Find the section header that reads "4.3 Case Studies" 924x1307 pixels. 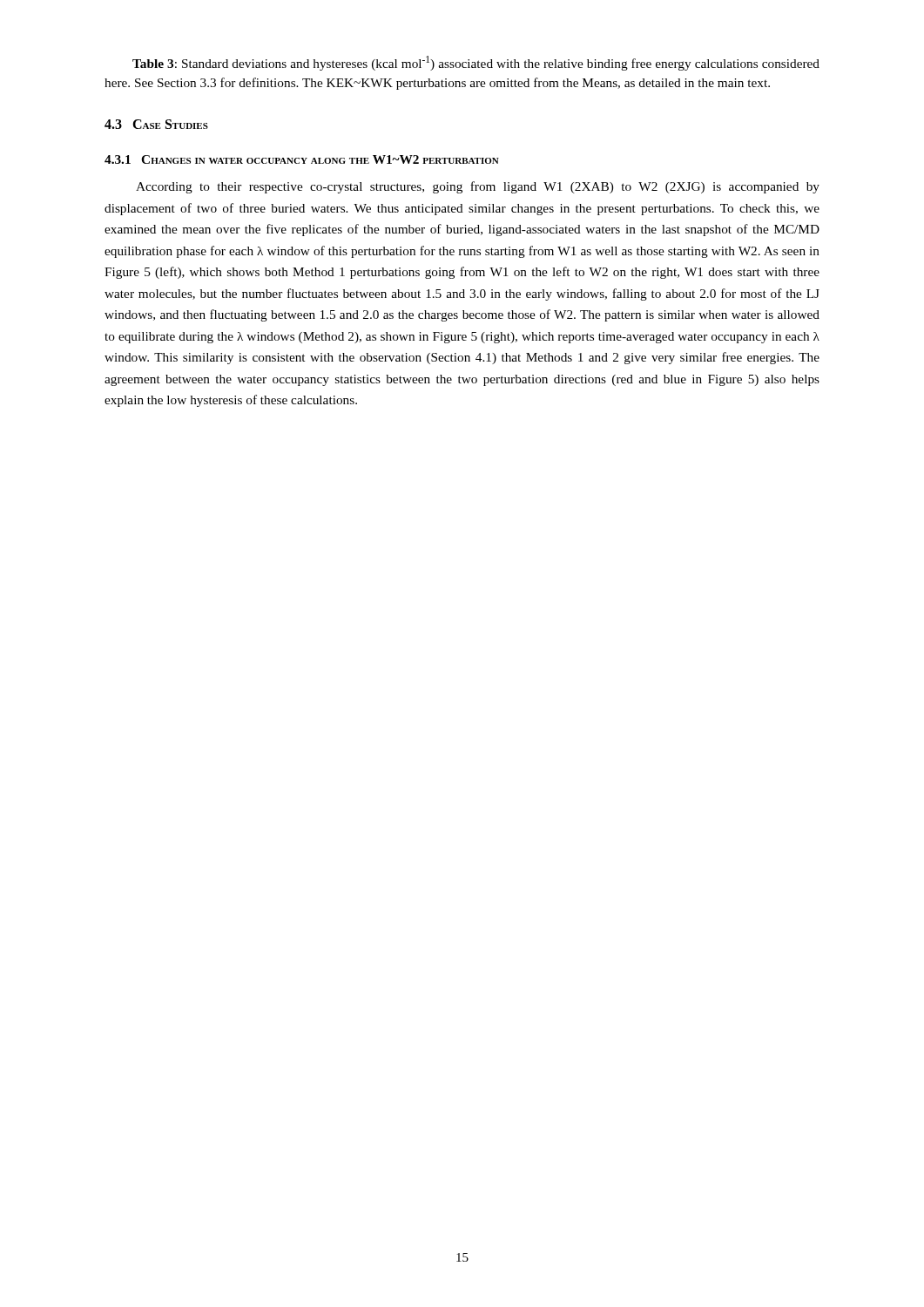pyautogui.click(x=156, y=125)
